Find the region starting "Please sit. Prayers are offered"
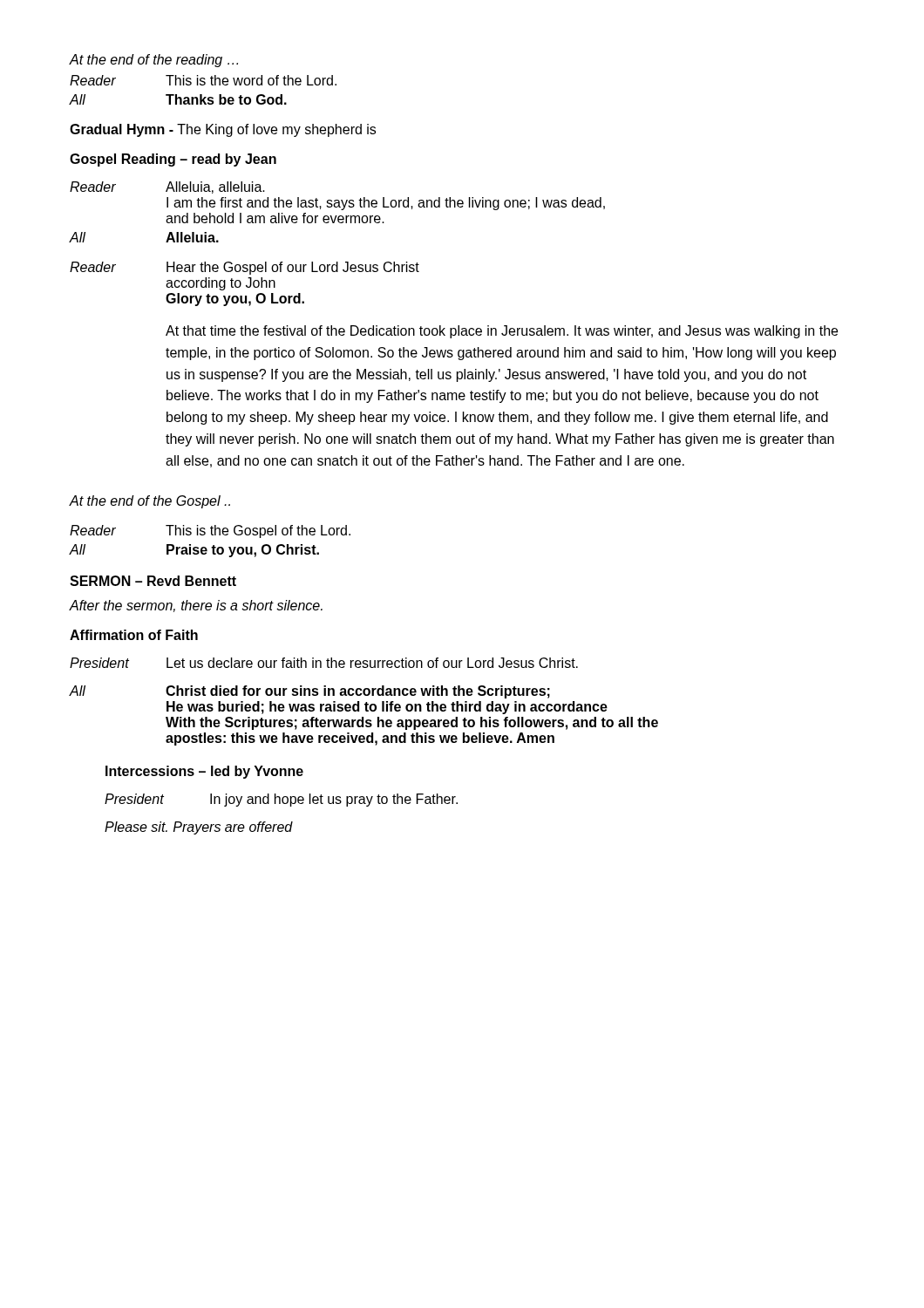The width and height of the screenshot is (924, 1308). (x=198, y=827)
